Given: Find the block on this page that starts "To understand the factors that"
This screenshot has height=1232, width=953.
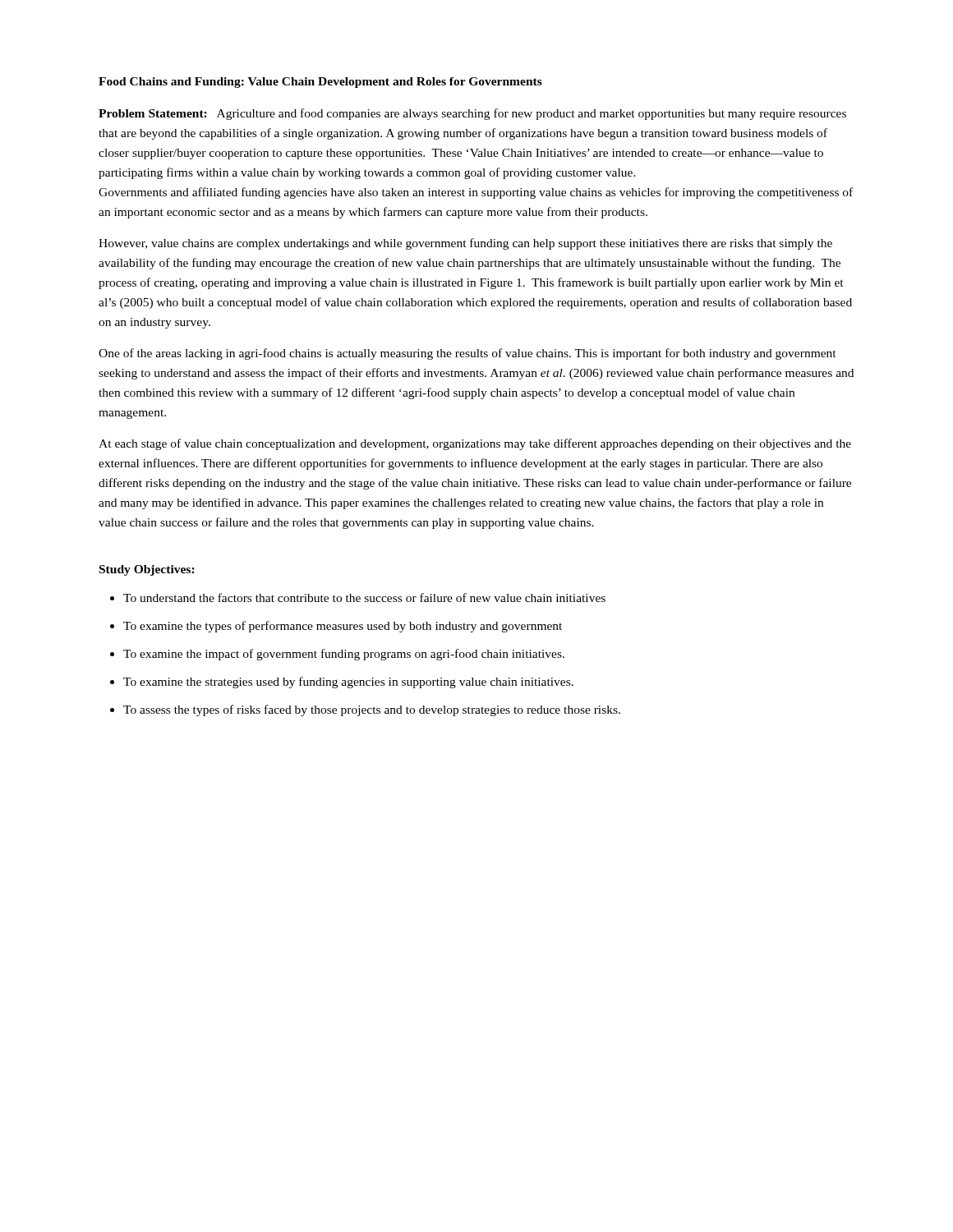Looking at the screenshot, I should pos(364,598).
